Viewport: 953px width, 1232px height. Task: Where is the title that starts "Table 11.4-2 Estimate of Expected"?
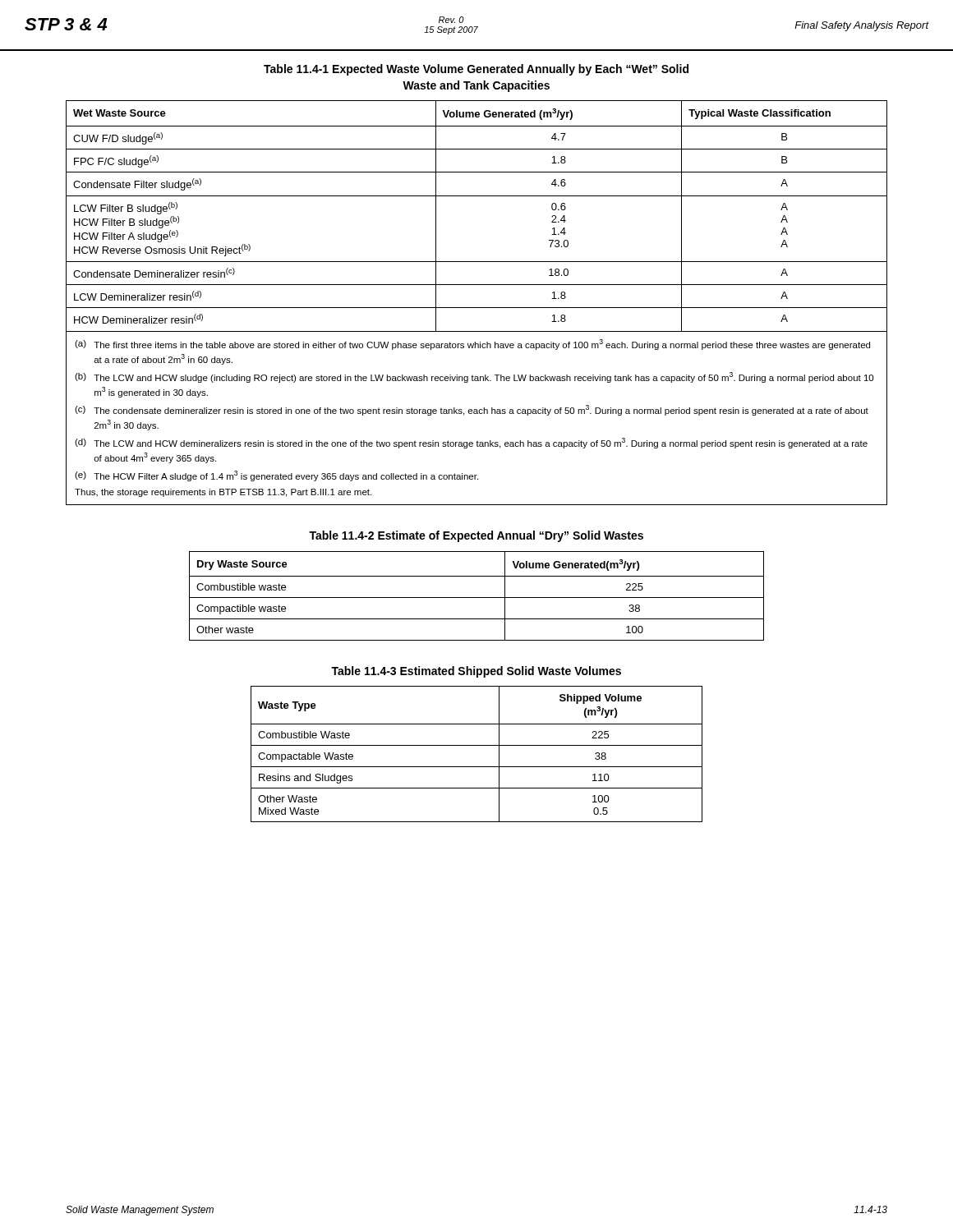[x=476, y=535]
